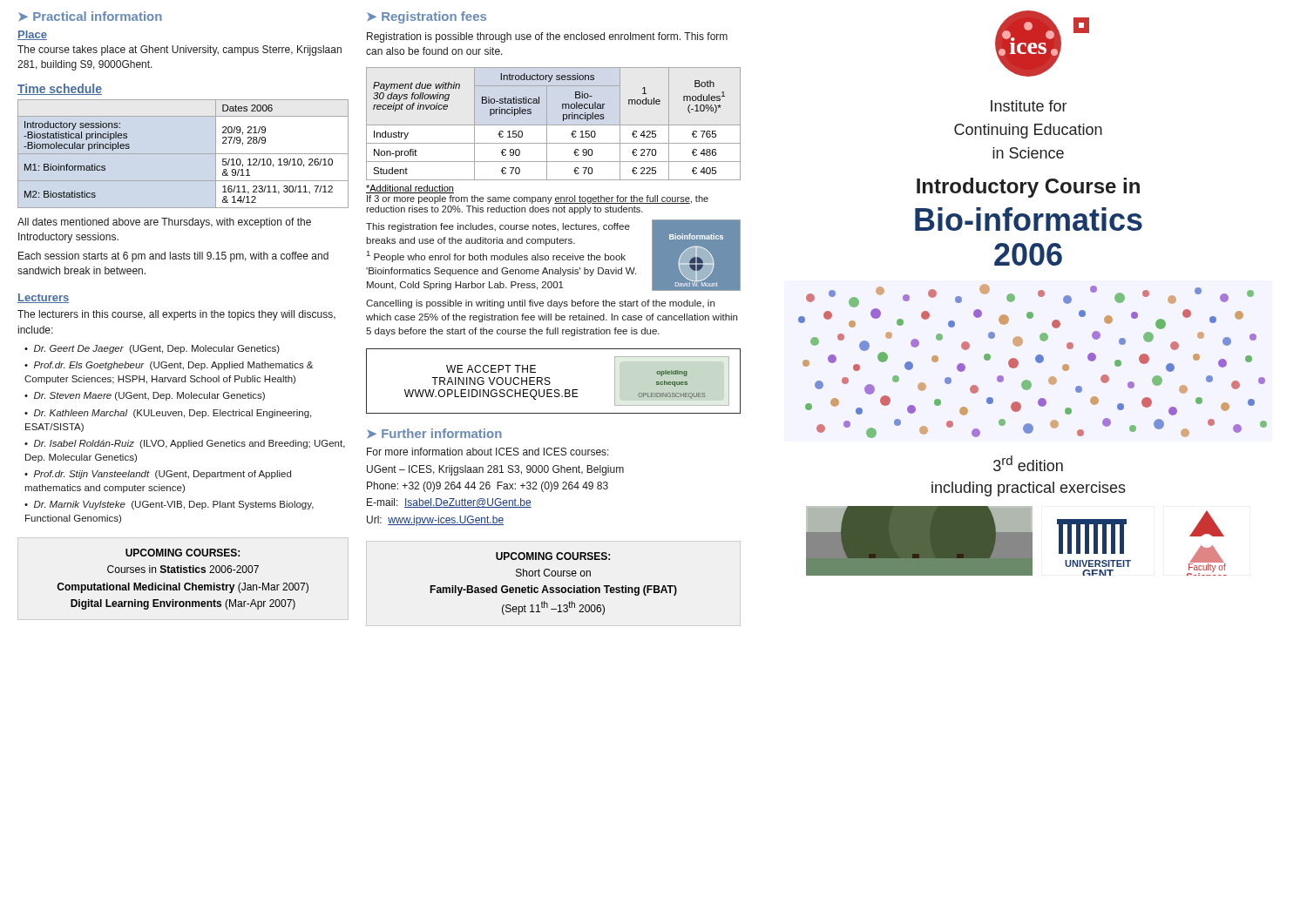
Task: Point to the block beginning "The course takes place at Ghent University, campus"
Action: tap(180, 57)
